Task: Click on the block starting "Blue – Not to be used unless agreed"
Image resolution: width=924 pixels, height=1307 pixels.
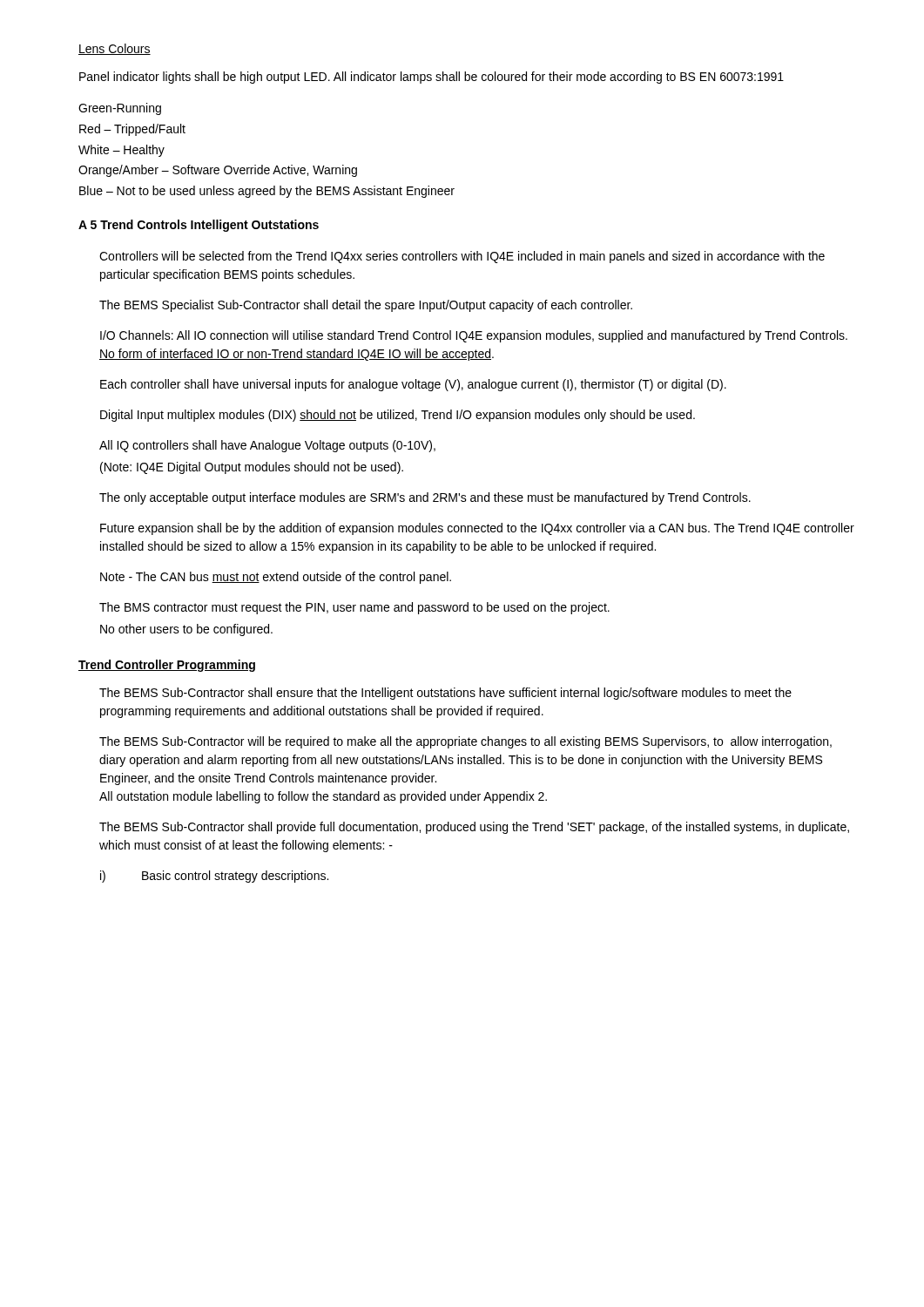Action: click(x=266, y=191)
